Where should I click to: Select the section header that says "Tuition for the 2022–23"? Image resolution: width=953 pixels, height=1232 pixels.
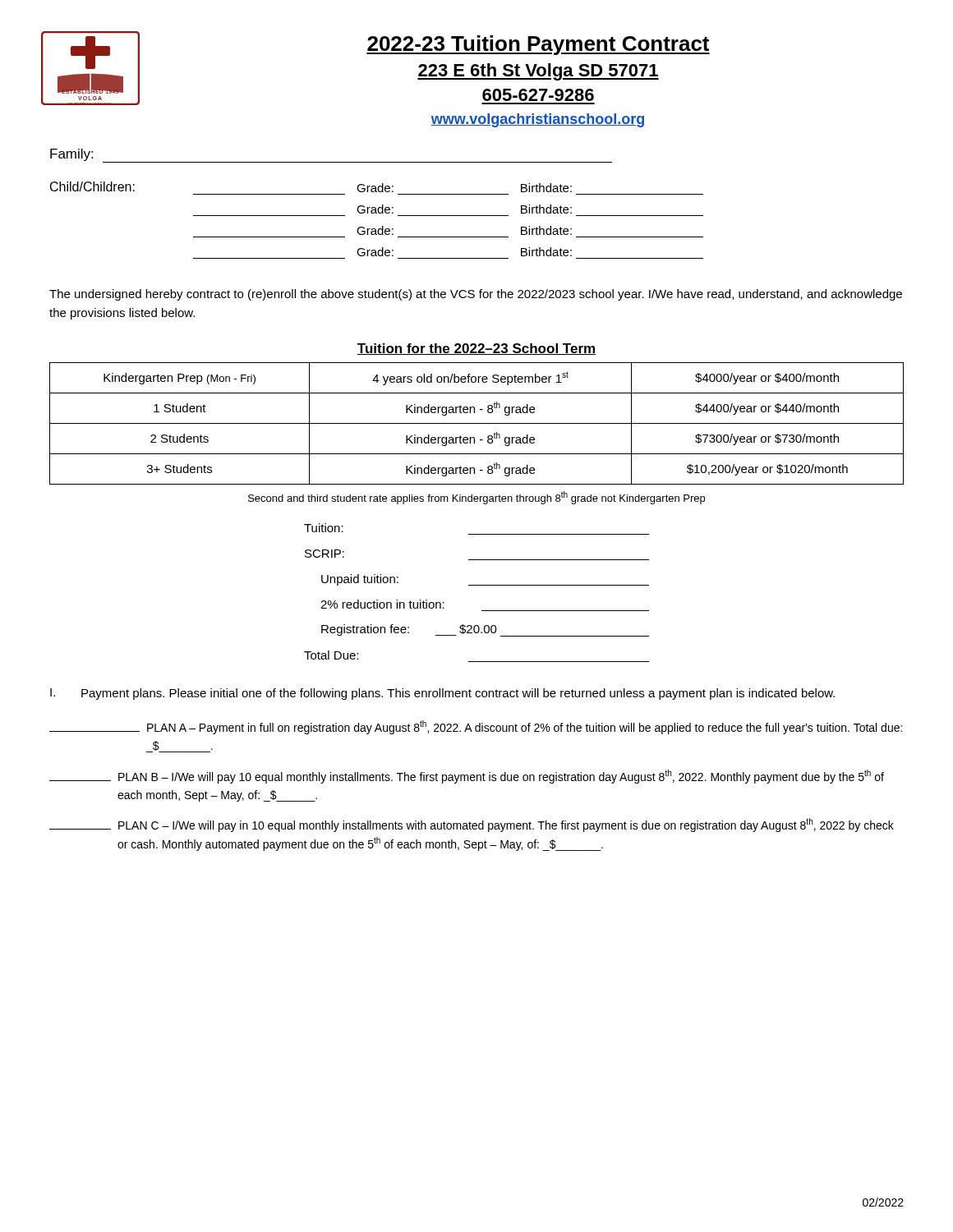click(x=476, y=348)
